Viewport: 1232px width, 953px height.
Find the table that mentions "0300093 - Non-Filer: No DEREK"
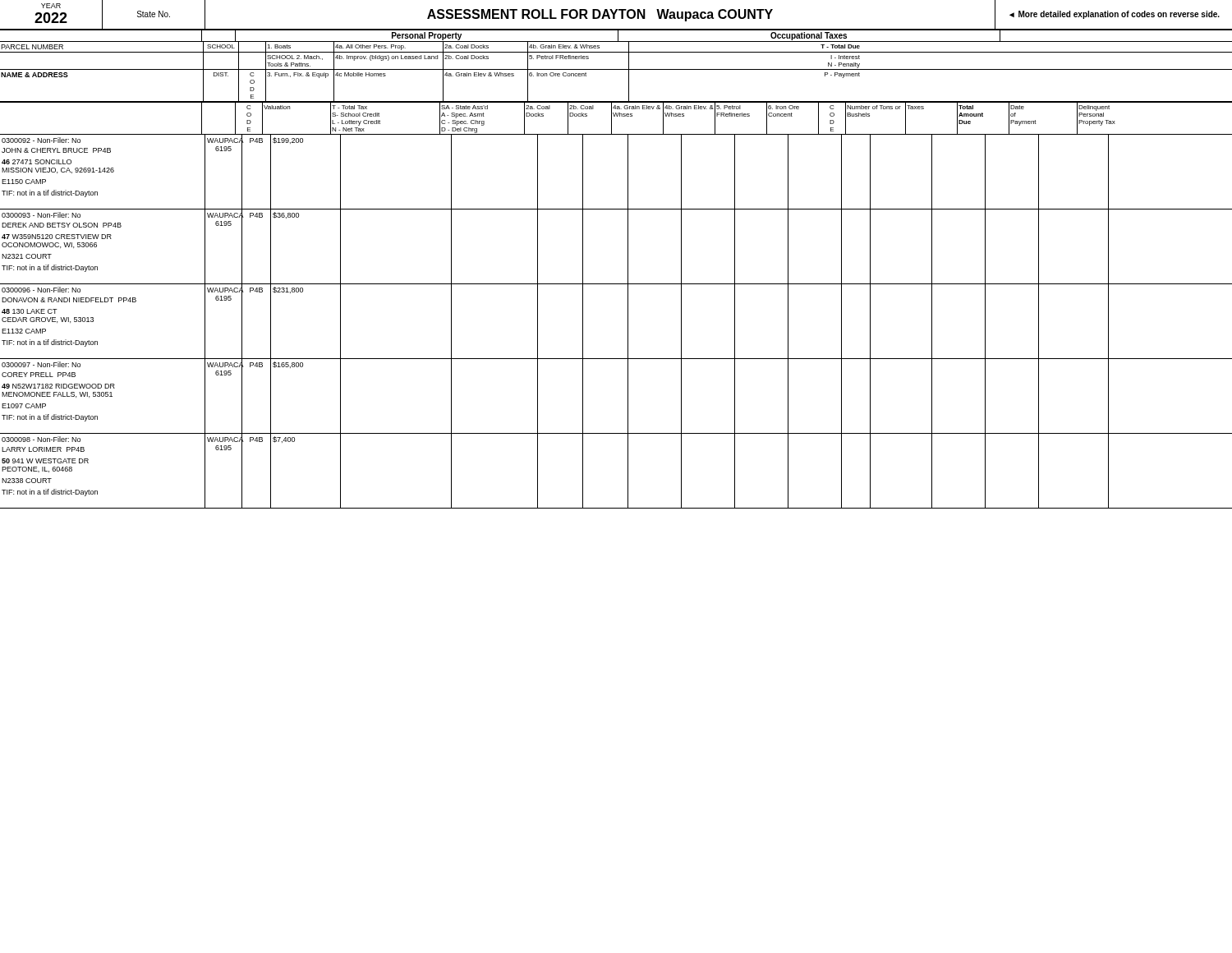616,247
